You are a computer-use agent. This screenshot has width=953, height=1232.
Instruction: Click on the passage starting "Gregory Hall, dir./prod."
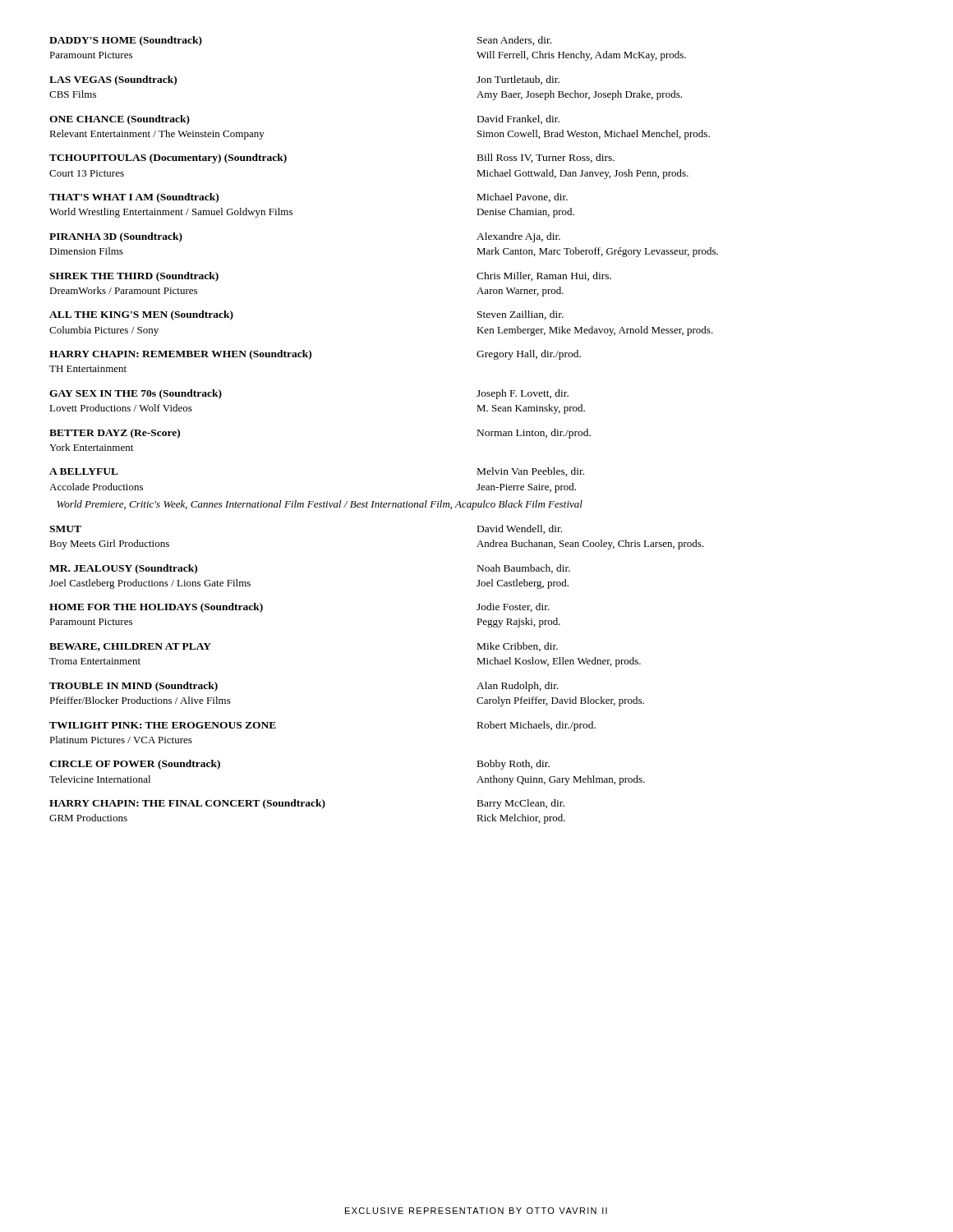[529, 355]
